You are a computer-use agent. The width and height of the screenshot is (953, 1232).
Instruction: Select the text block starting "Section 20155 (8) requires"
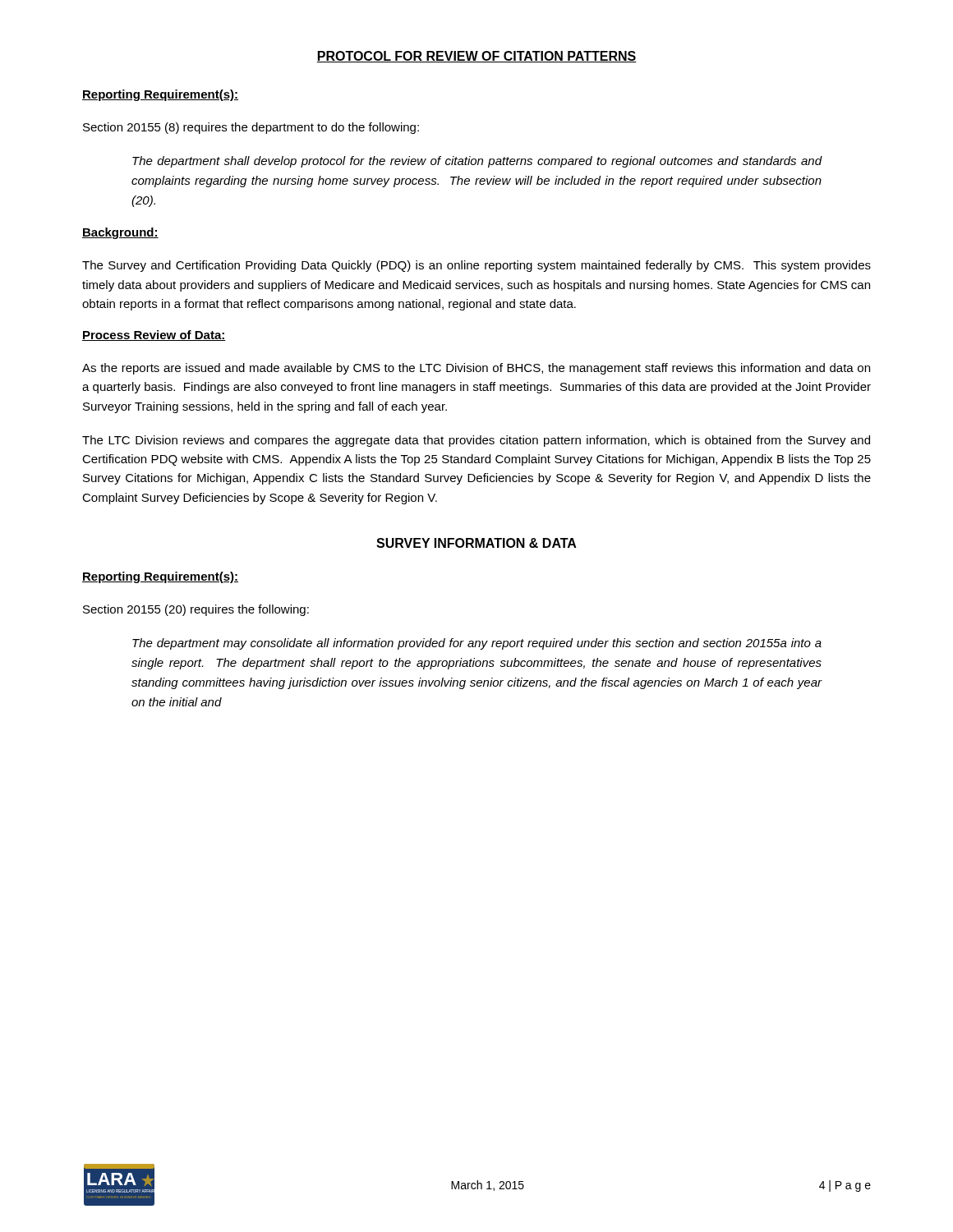251,127
